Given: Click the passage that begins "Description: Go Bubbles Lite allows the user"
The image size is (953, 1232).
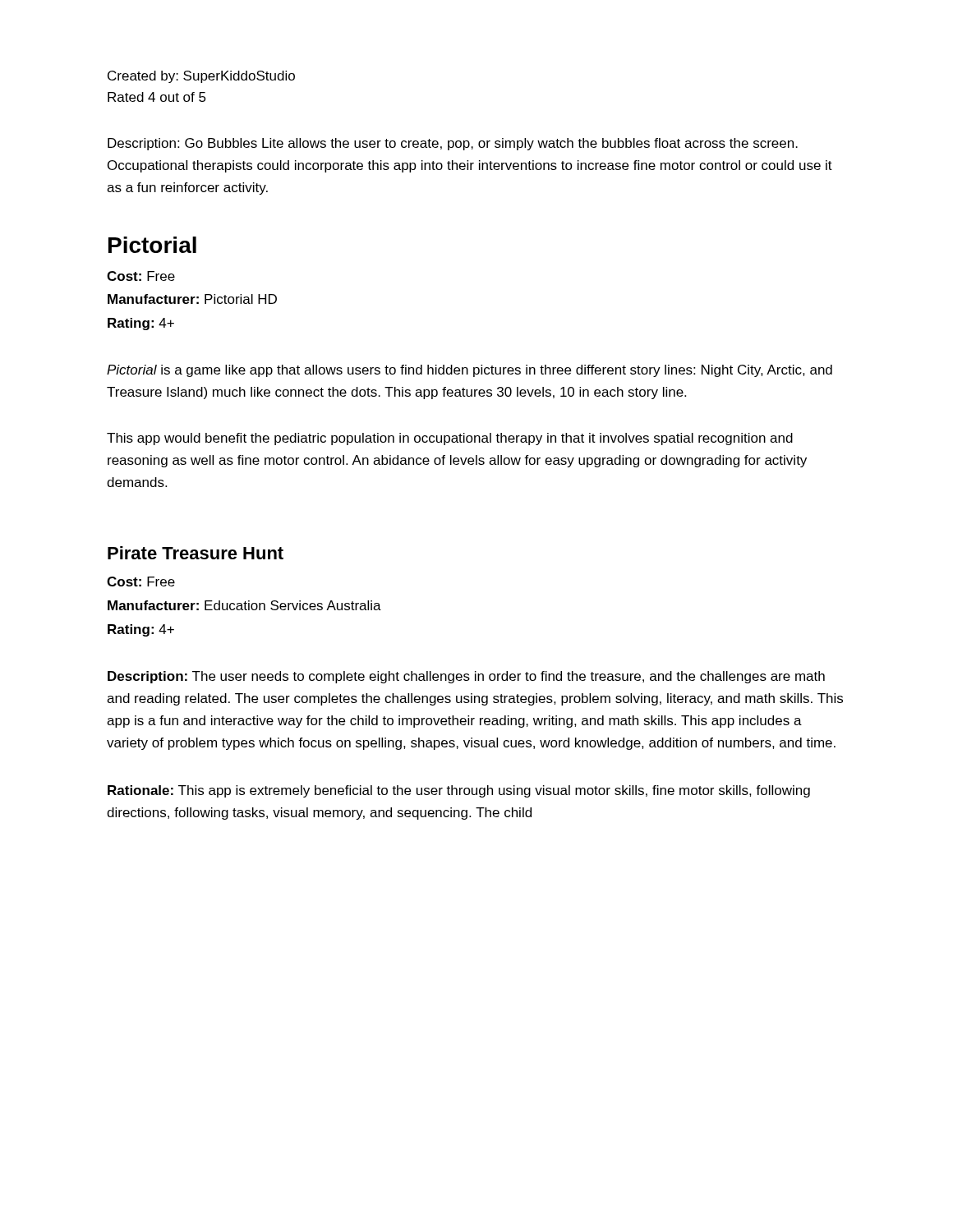Looking at the screenshot, I should click(469, 166).
